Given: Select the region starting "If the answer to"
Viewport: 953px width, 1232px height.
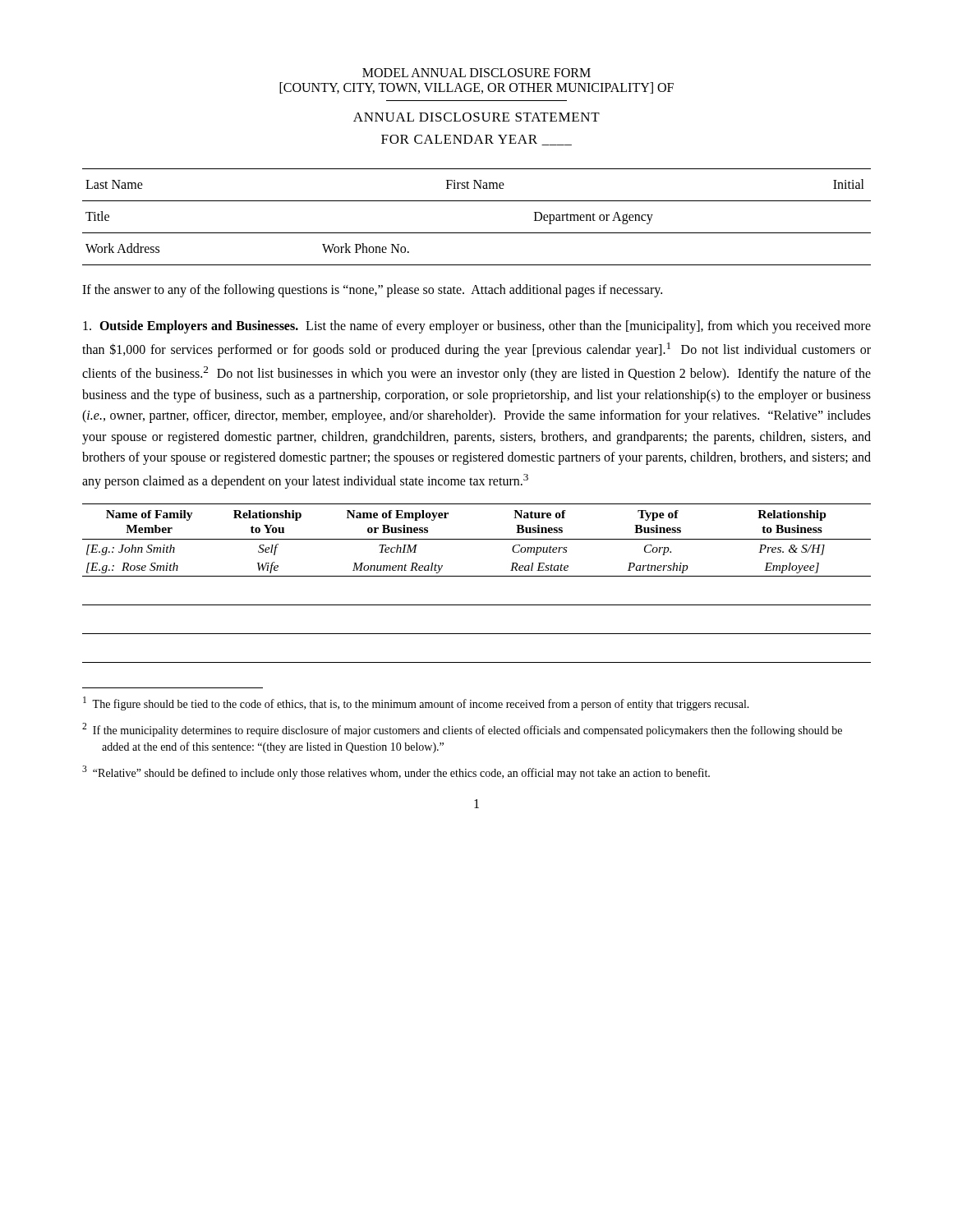Looking at the screenshot, I should [373, 290].
